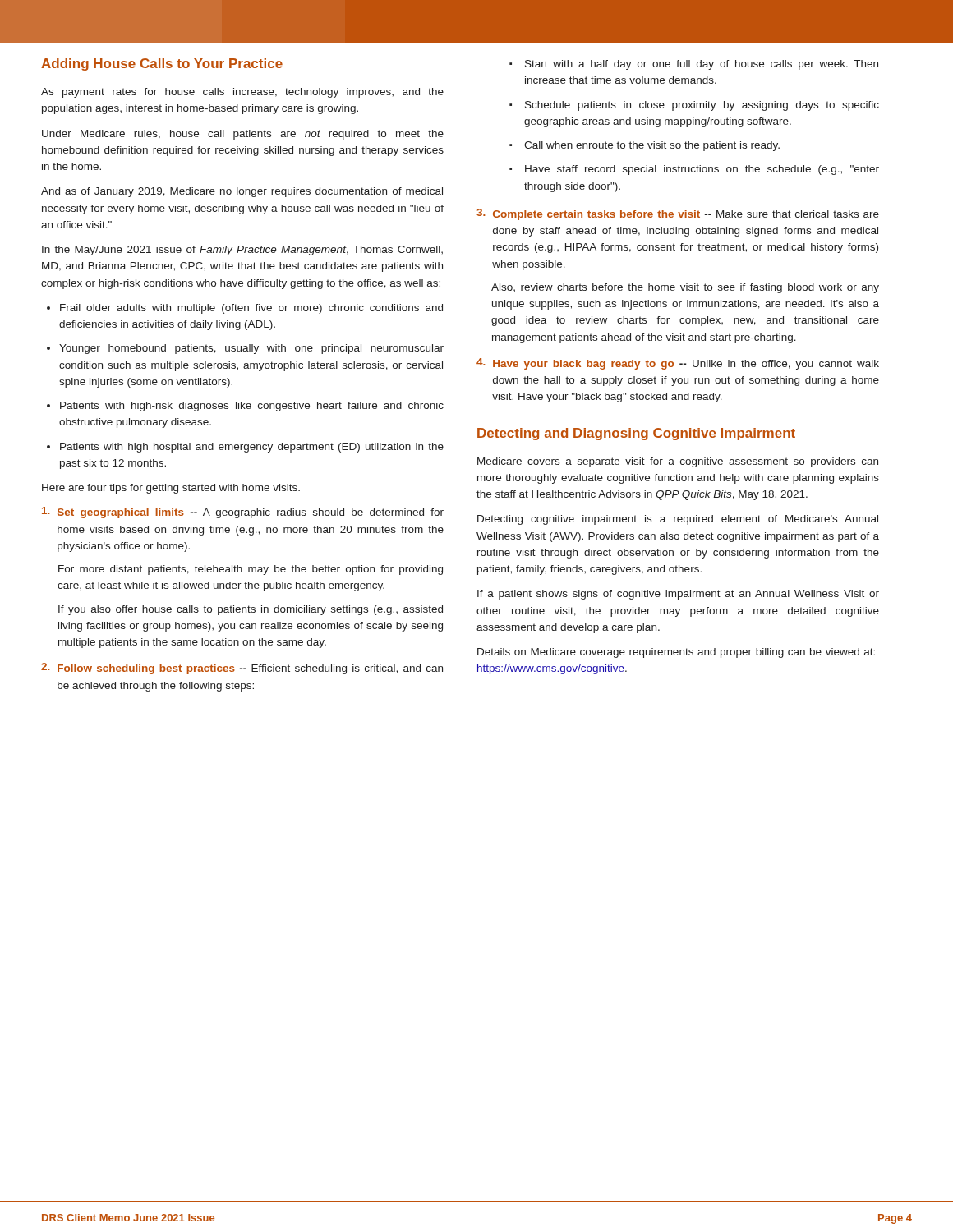Find the list item that says "4. Have your"
This screenshot has height=1232, width=953.
coord(678,380)
